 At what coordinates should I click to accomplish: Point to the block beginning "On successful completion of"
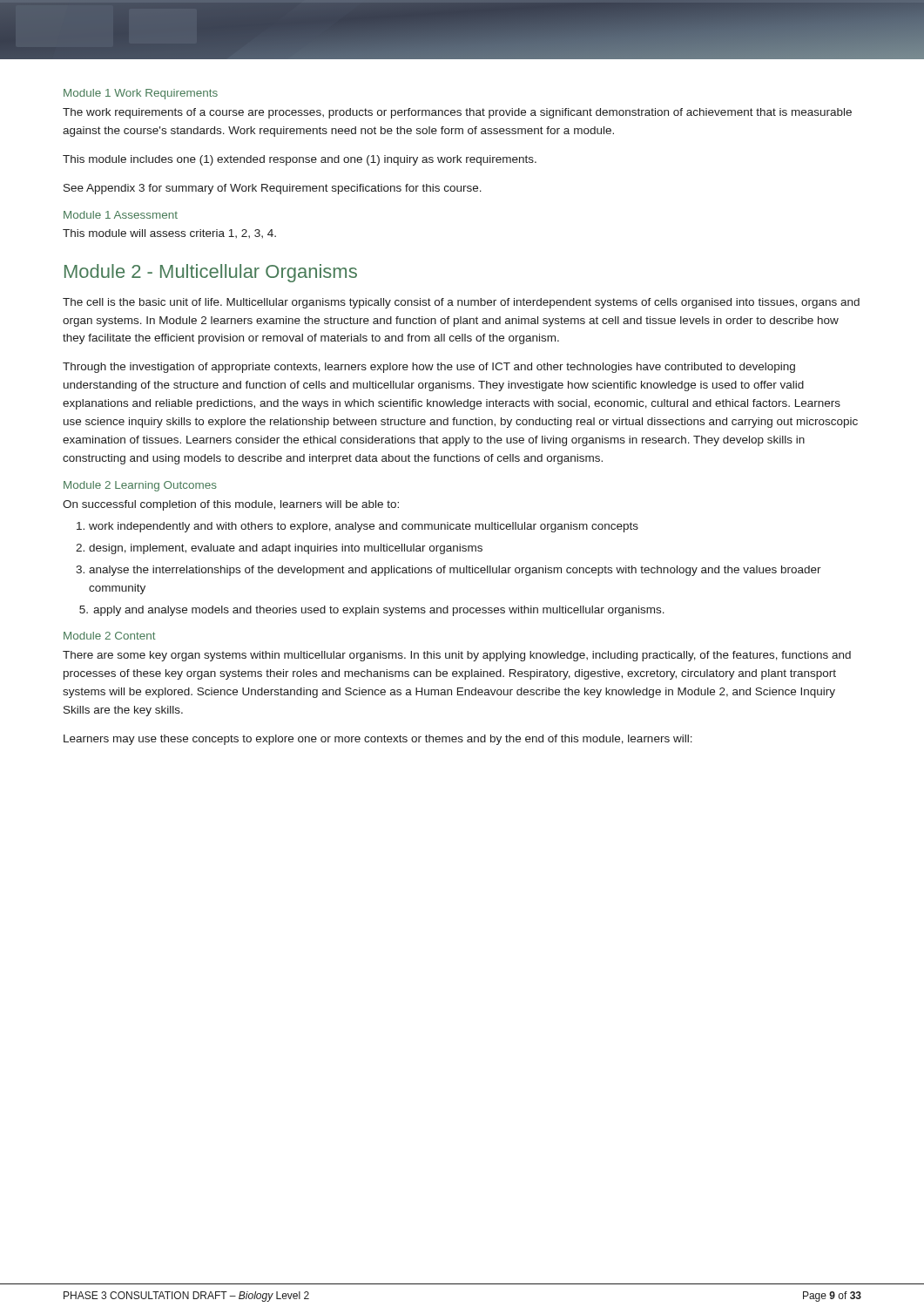231,504
